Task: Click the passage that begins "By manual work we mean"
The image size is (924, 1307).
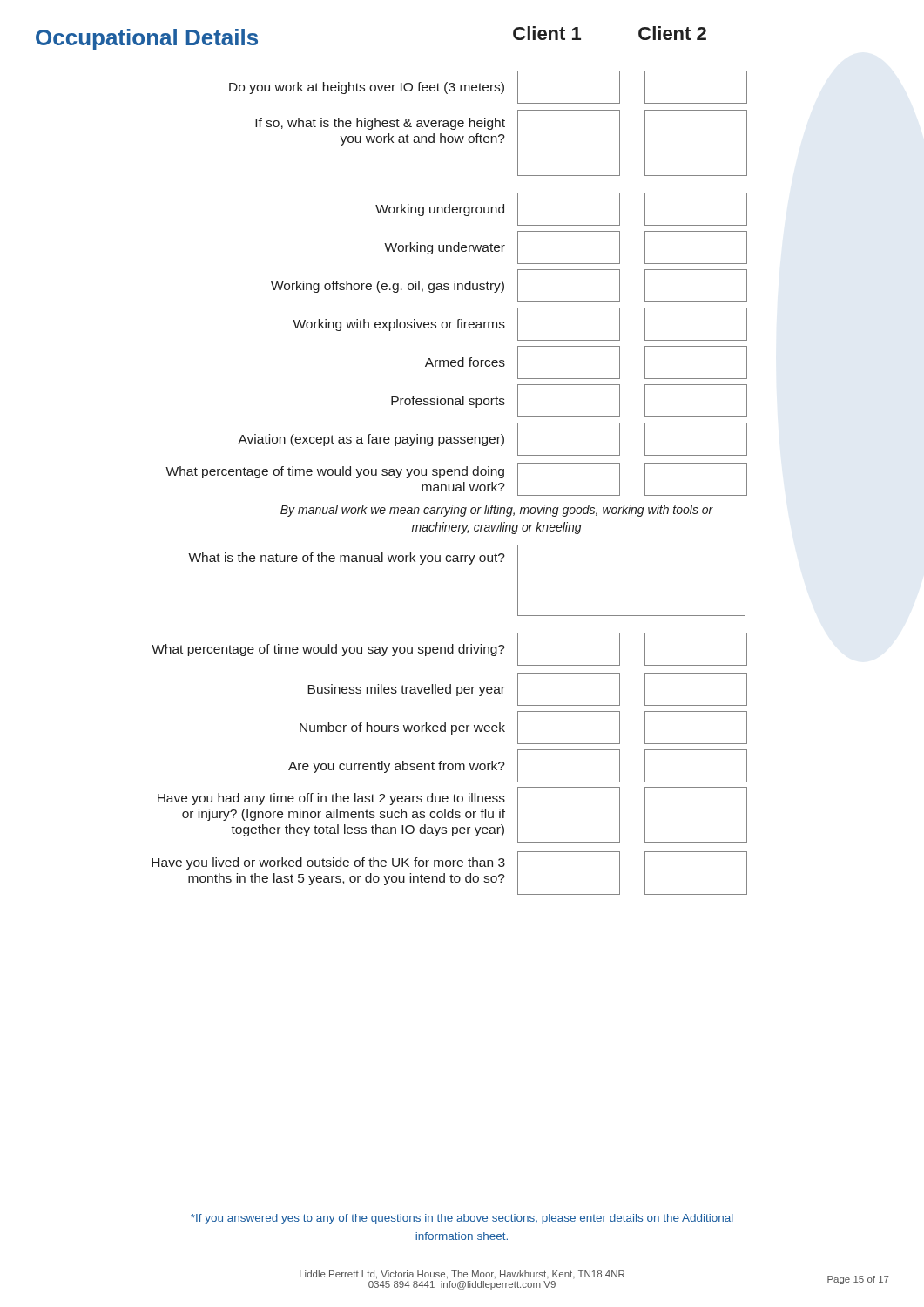Action: (496, 518)
